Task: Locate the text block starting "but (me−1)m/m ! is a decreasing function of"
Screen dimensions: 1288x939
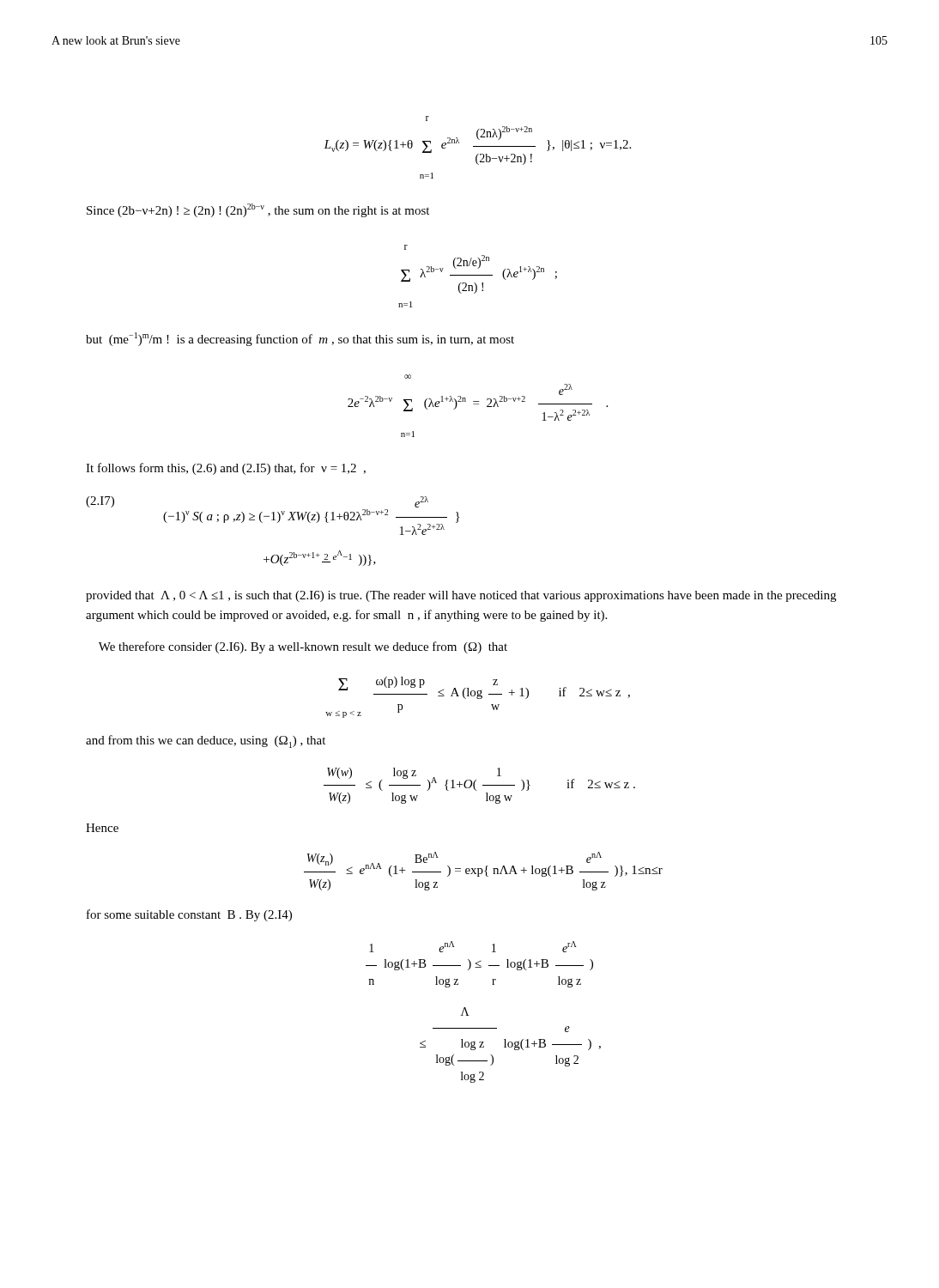Action: [300, 338]
